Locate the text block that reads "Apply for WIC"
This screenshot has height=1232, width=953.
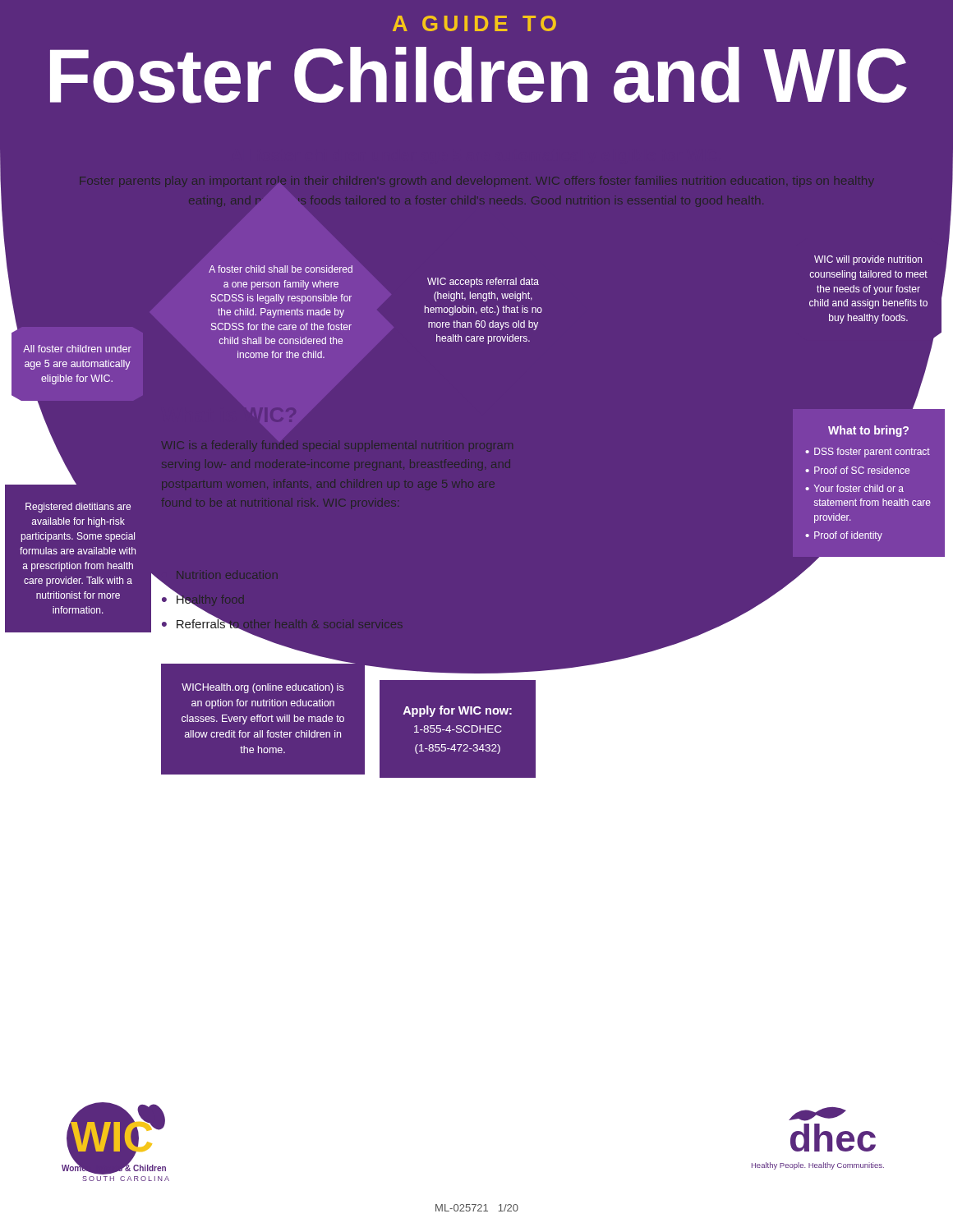pos(458,729)
